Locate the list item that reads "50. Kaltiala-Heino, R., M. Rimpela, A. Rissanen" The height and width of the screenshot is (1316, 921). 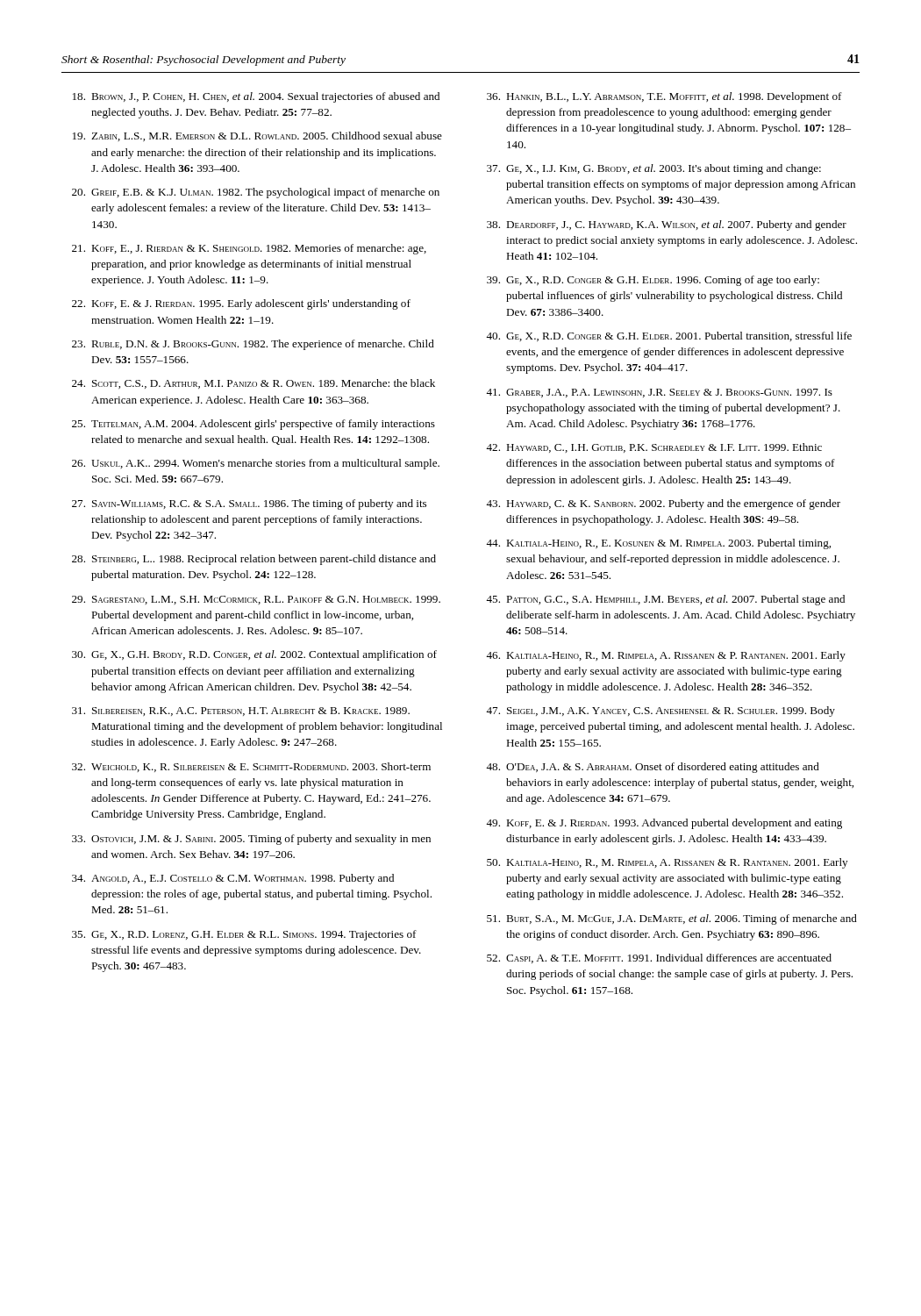tap(668, 878)
